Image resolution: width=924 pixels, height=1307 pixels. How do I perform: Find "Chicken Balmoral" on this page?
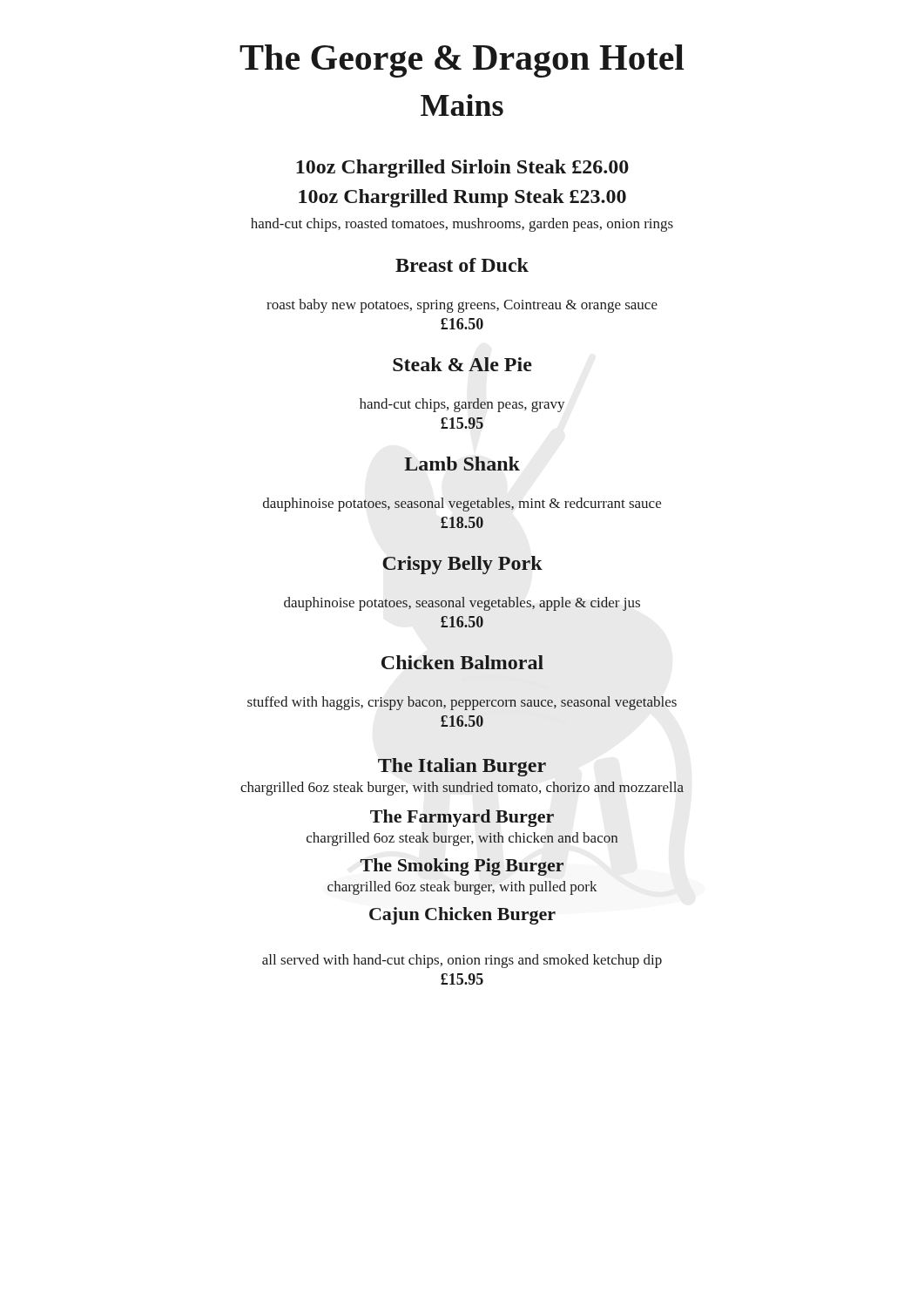462,663
